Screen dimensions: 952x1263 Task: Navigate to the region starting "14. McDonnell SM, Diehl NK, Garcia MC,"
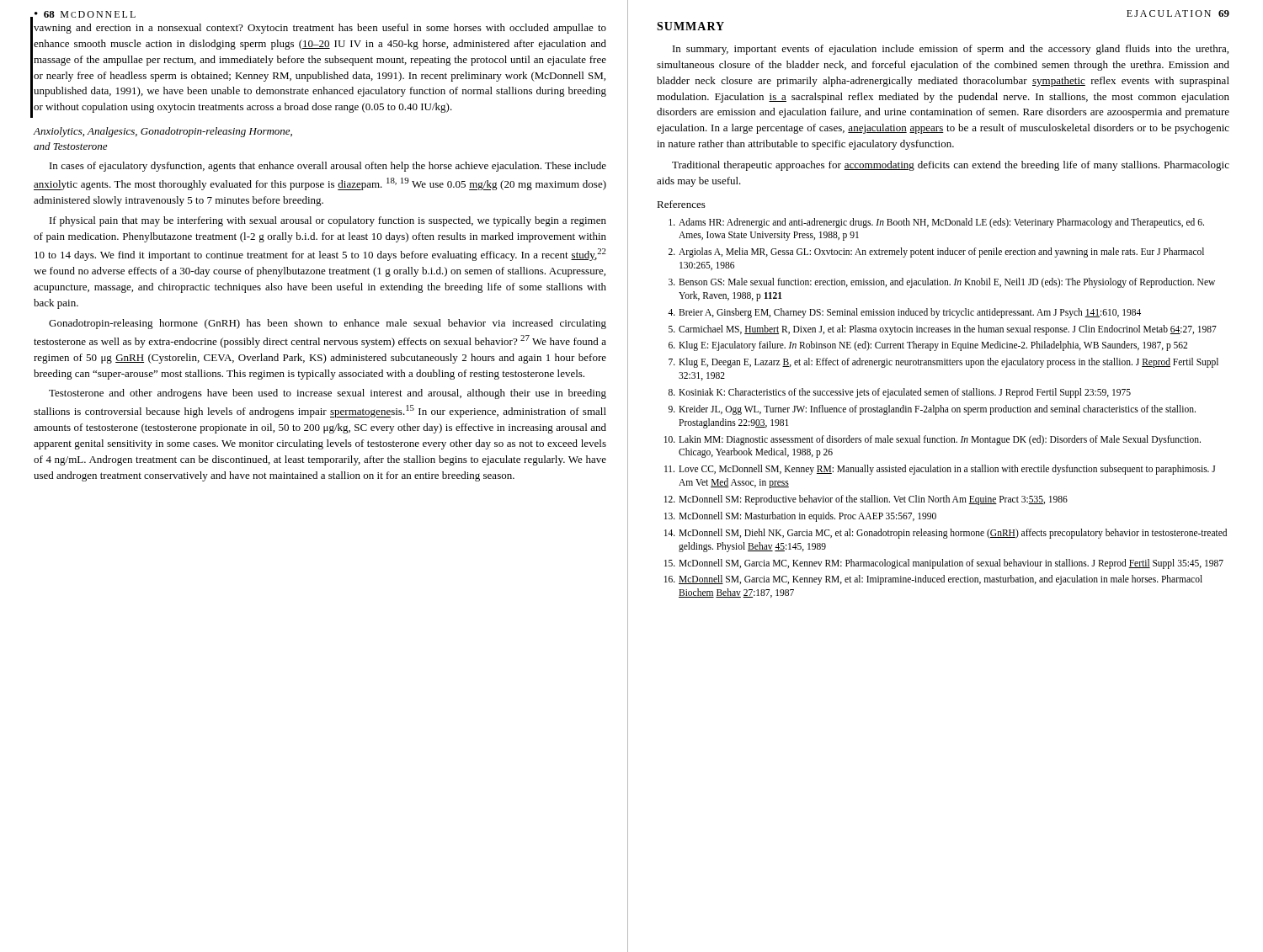(943, 540)
